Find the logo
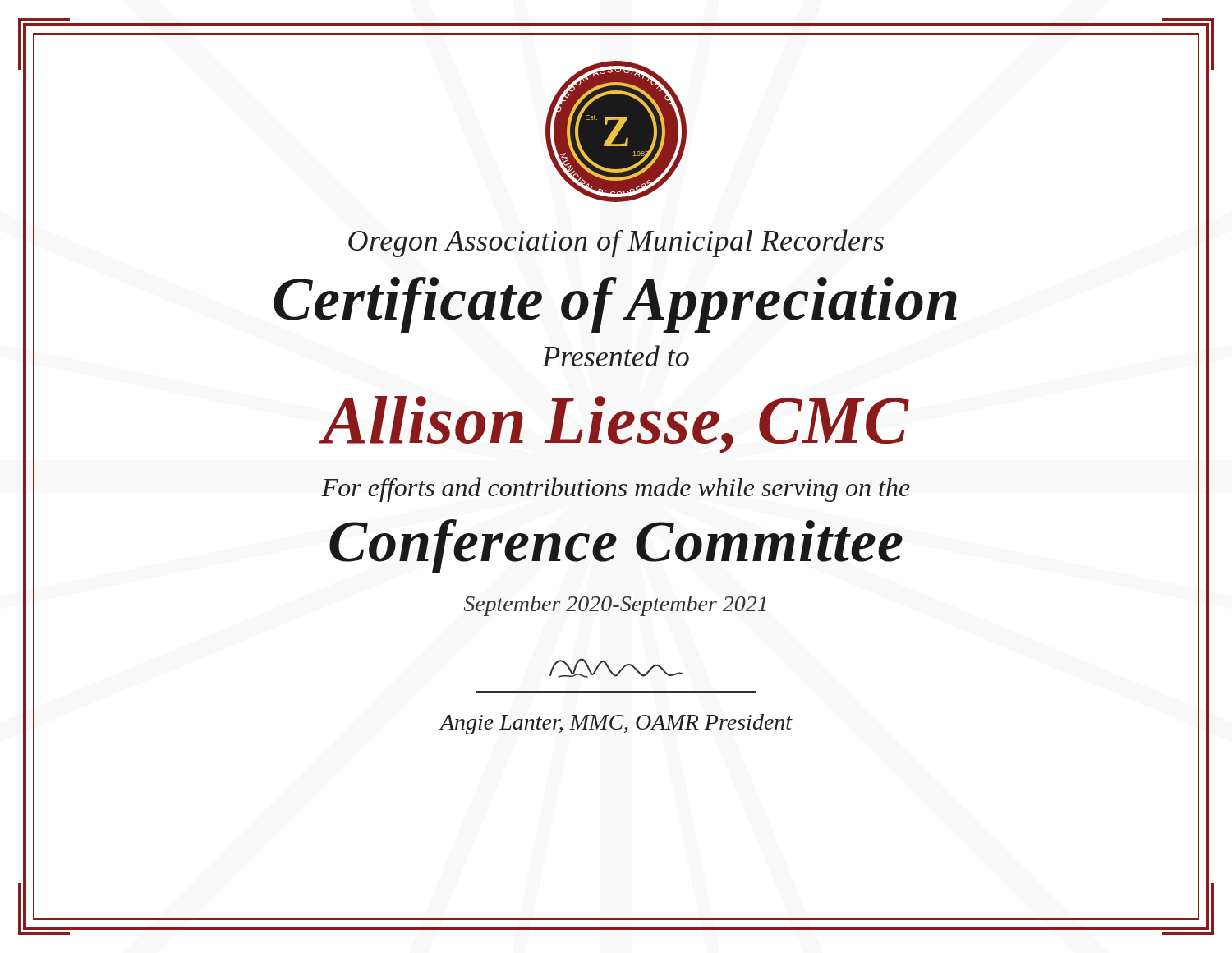This screenshot has width=1232, height=953. tap(616, 133)
